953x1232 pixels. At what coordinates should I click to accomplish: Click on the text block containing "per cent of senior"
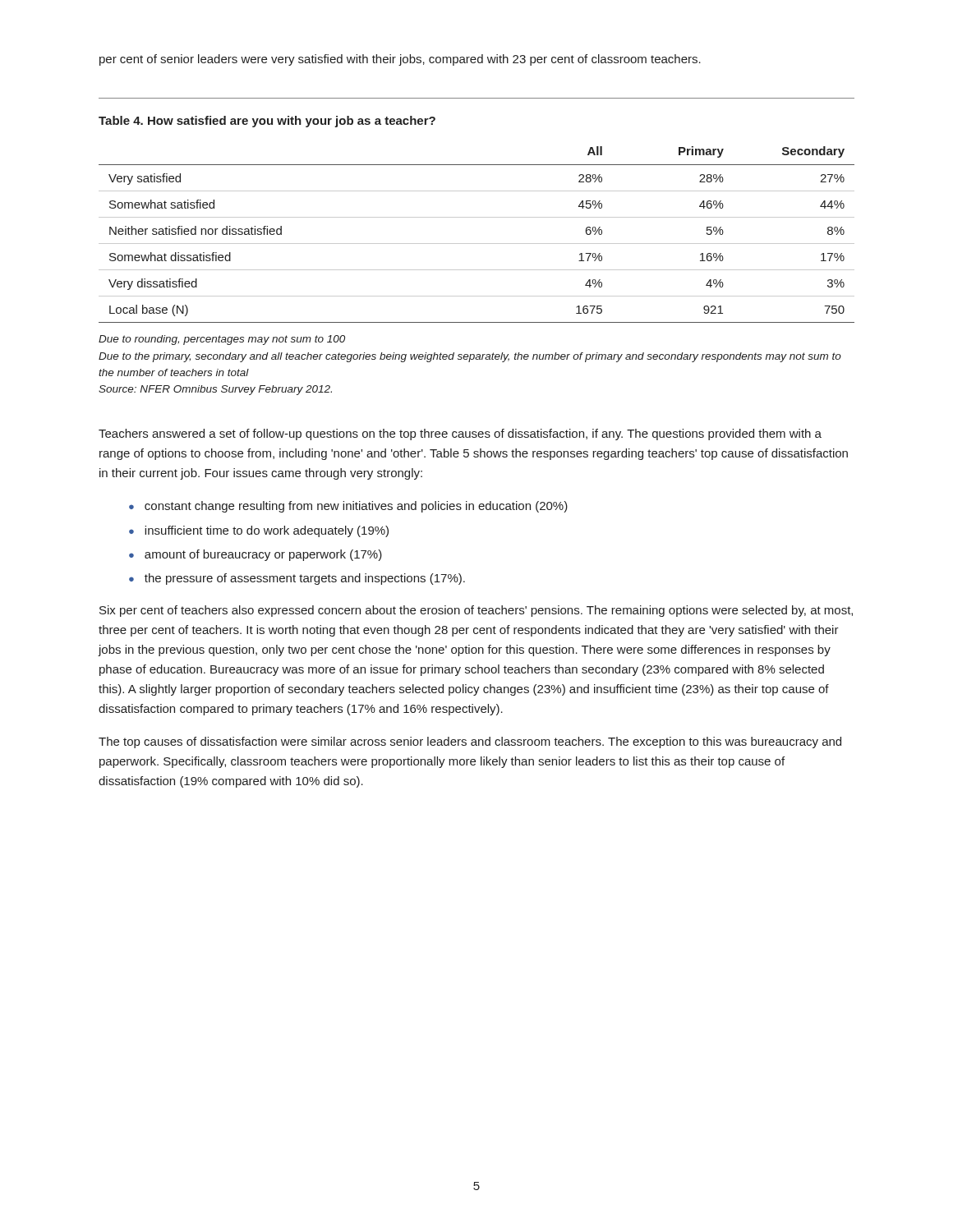pyautogui.click(x=400, y=59)
